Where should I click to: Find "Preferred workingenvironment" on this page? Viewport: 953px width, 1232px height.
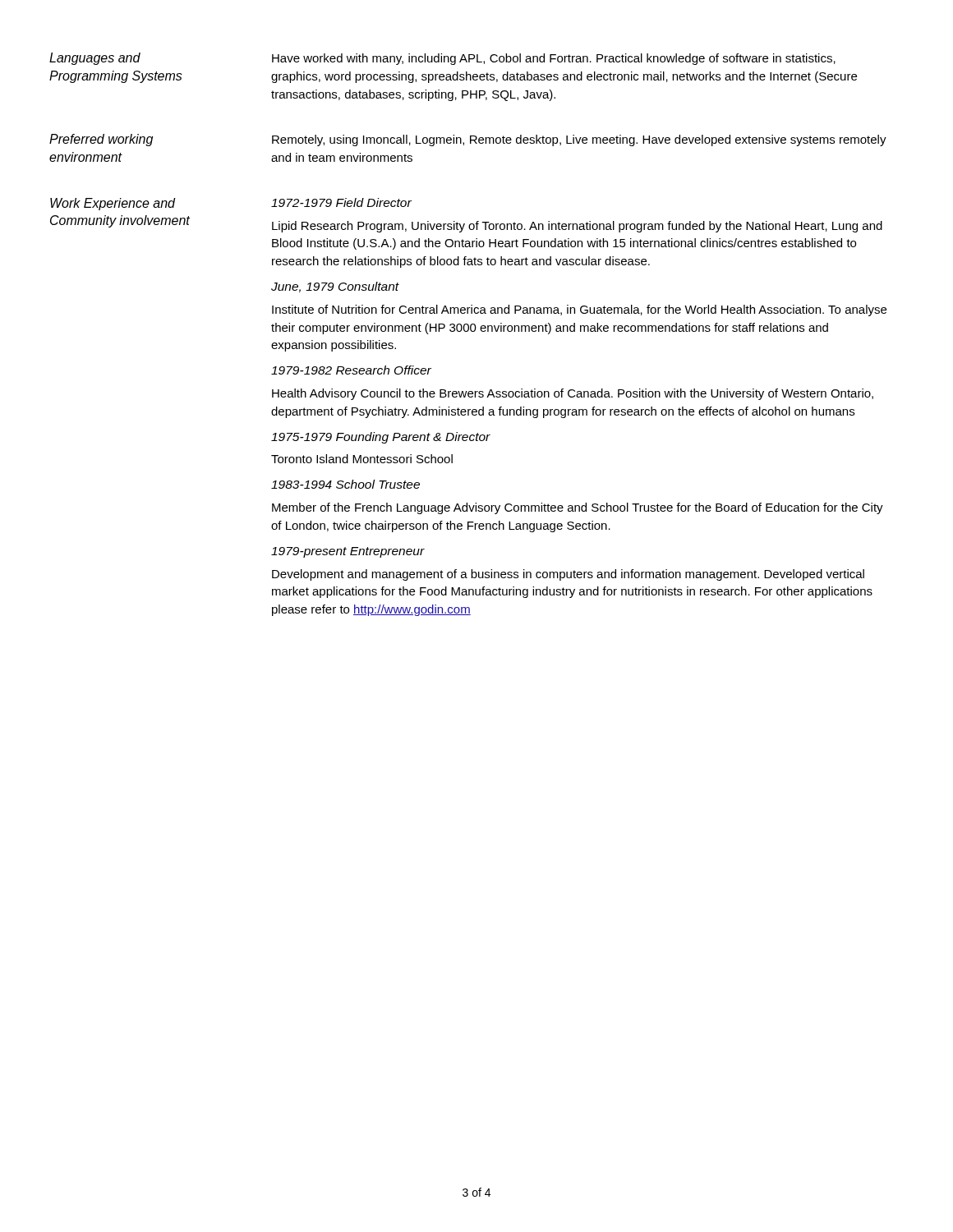101,148
